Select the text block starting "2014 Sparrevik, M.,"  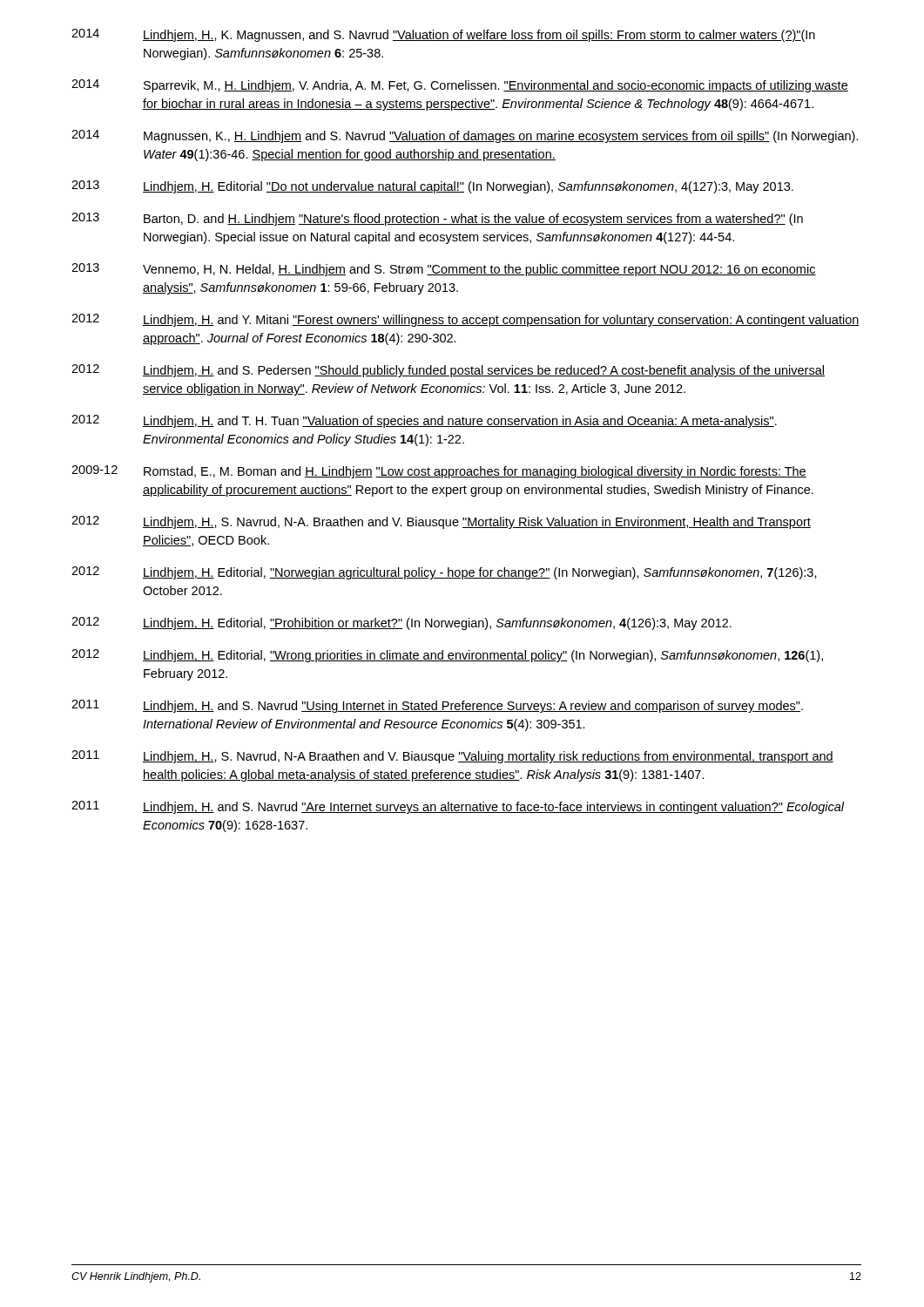tap(466, 95)
